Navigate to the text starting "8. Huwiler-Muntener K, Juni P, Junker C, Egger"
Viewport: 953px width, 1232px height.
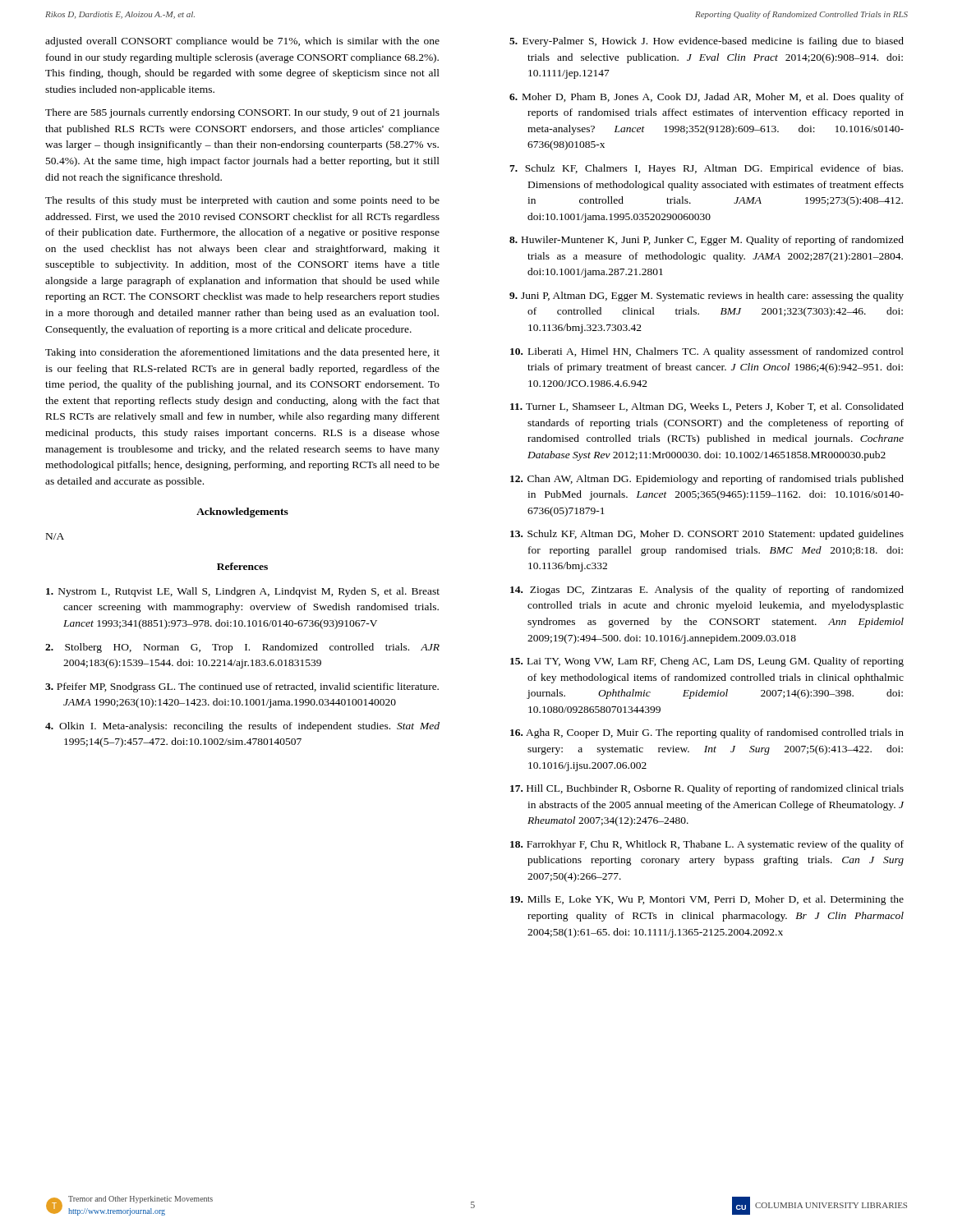pos(707,256)
